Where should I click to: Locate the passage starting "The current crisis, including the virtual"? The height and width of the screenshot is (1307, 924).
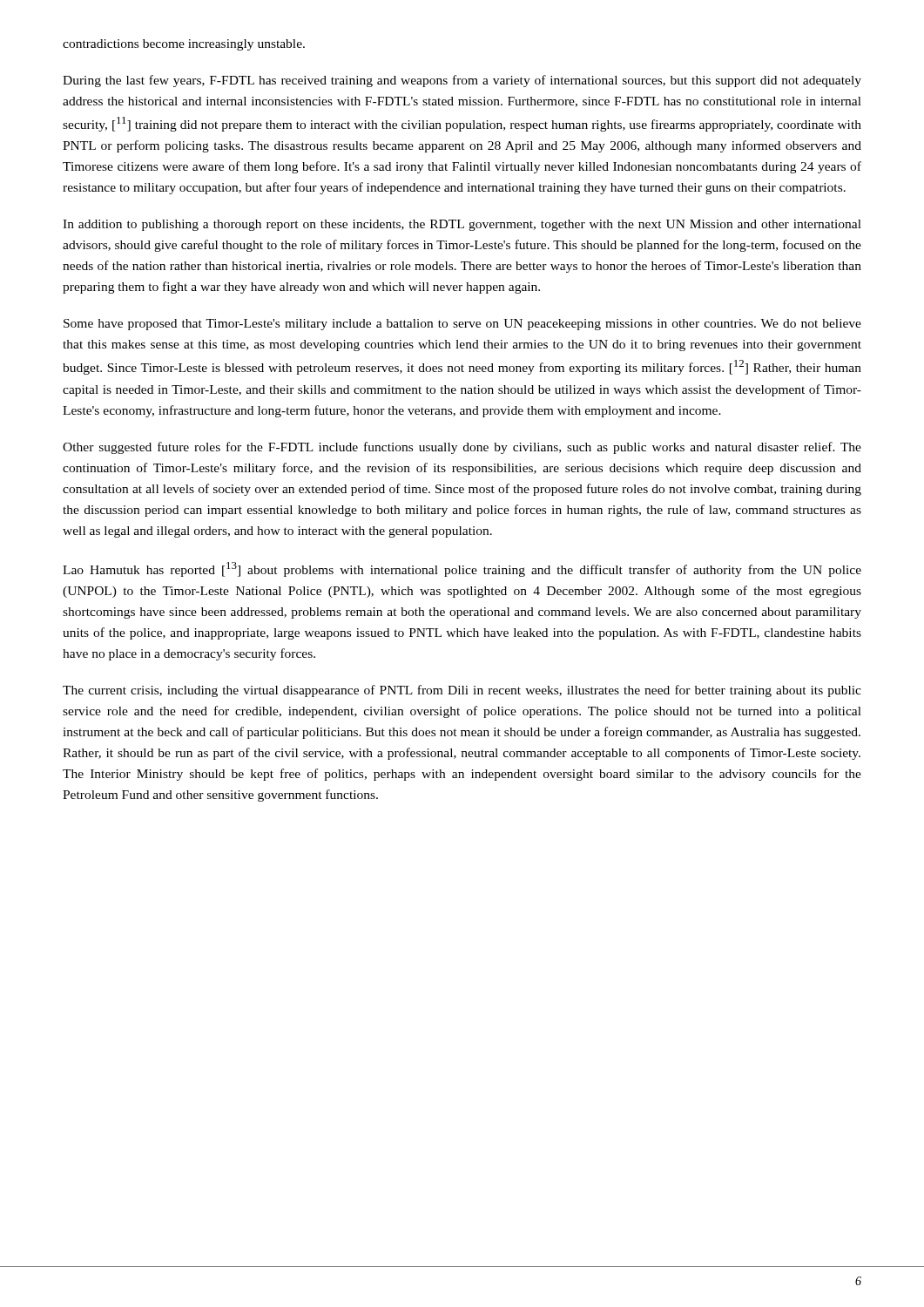462,742
